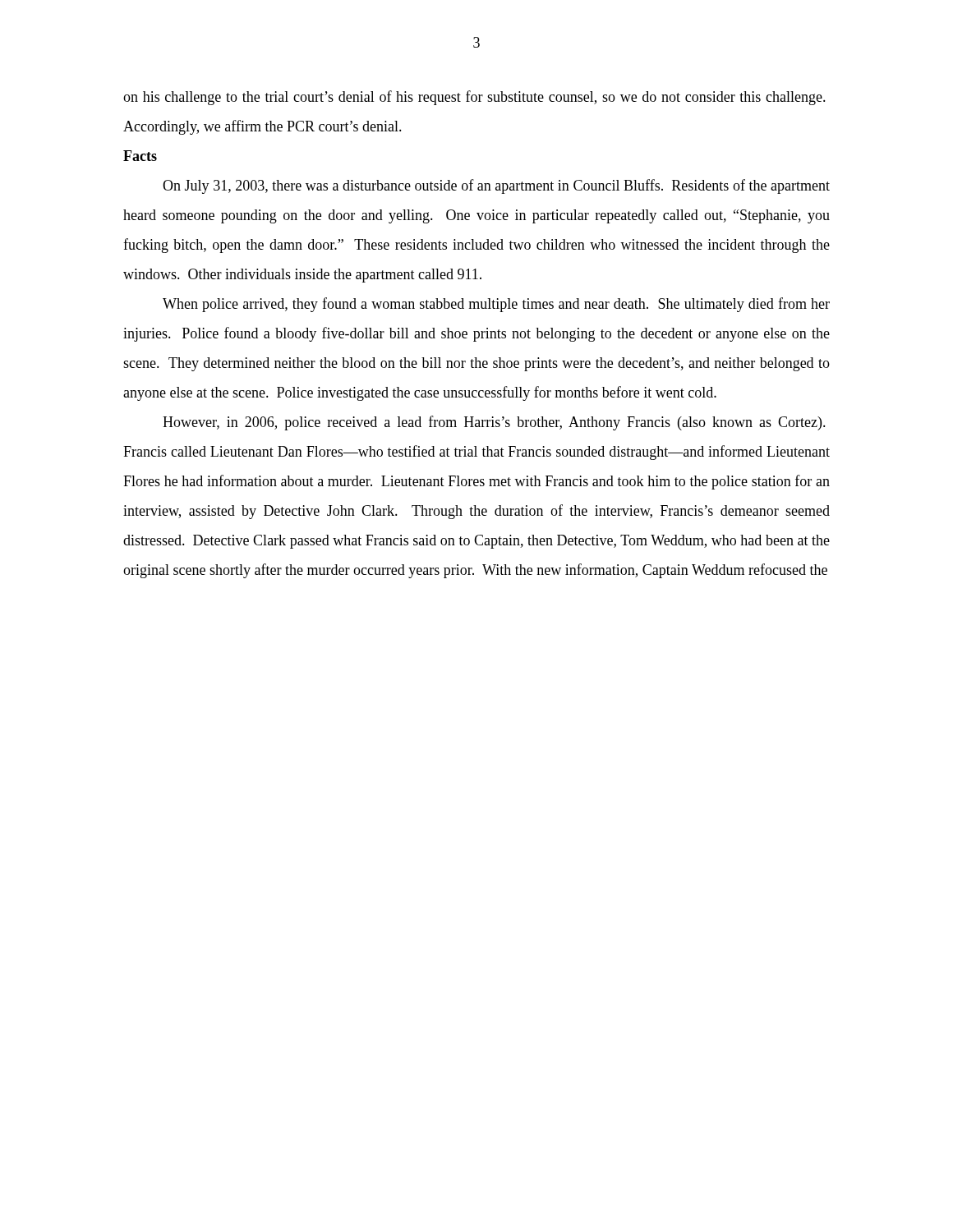953x1232 pixels.
Task: Locate the text block with the text "On July 31, 2003, there"
Action: pos(476,230)
